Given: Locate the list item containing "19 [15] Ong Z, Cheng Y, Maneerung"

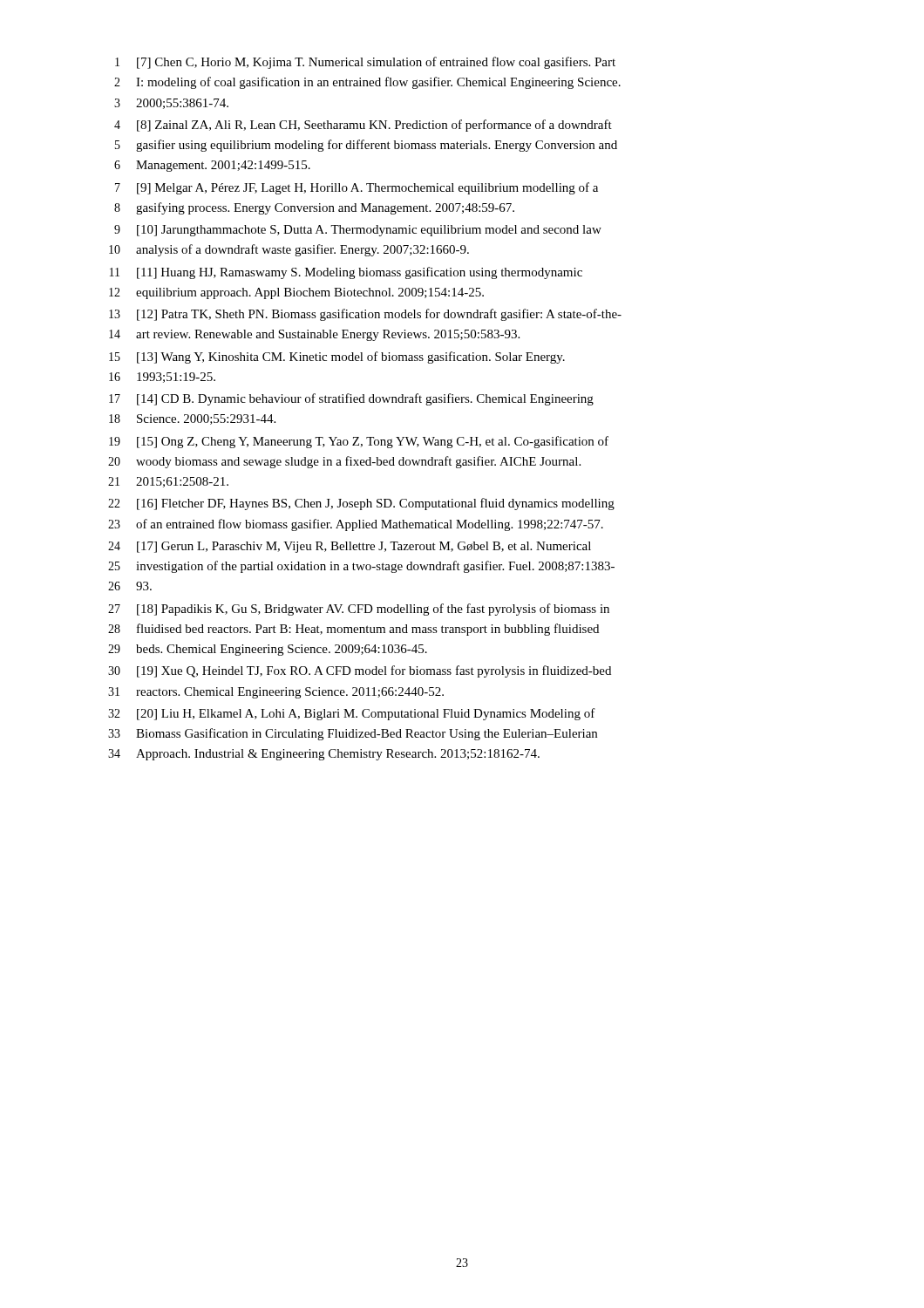Looking at the screenshot, I should (462, 441).
